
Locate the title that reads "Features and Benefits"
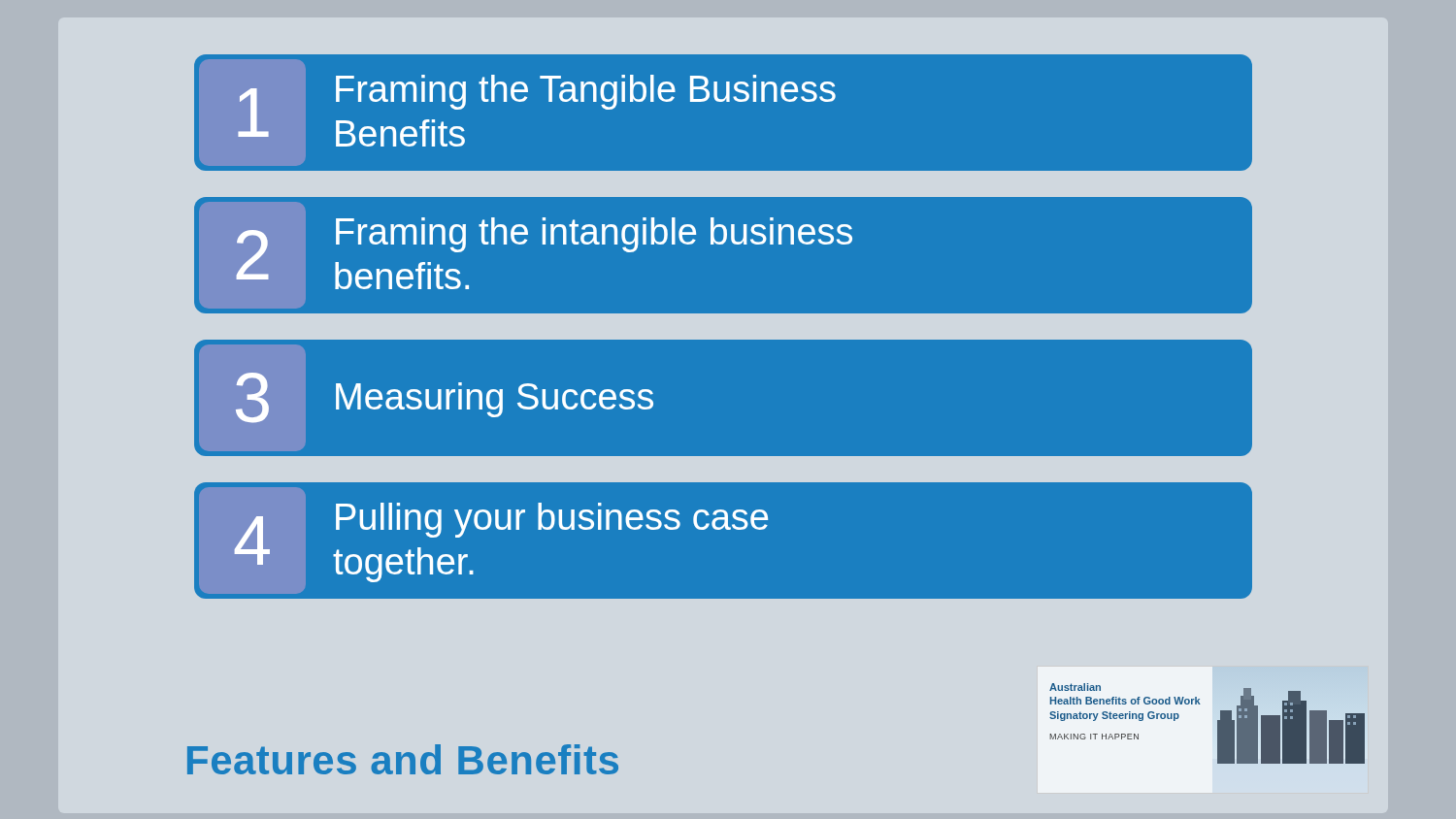coord(403,760)
